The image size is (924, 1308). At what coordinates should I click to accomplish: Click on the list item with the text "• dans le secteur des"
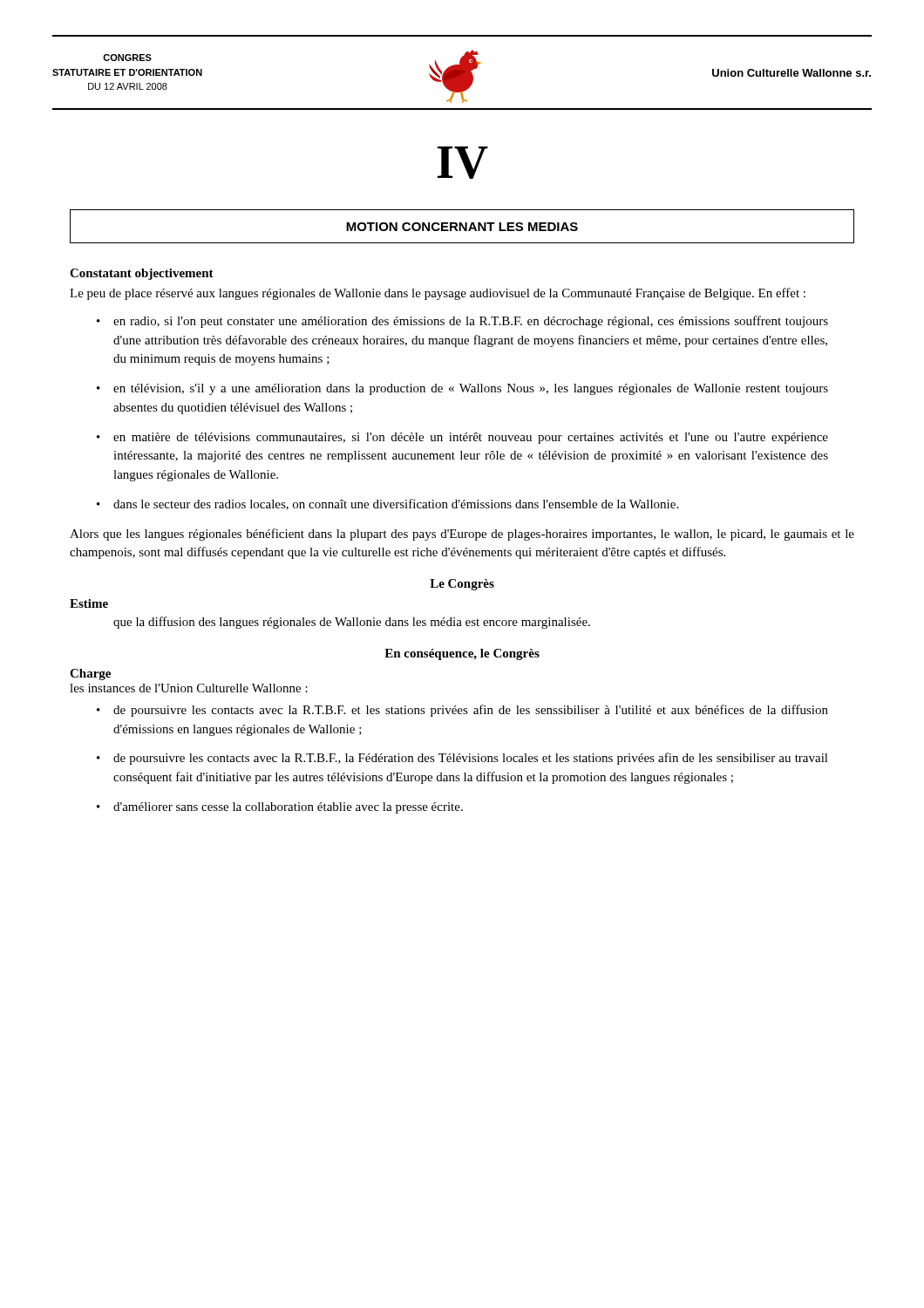(388, 505)
